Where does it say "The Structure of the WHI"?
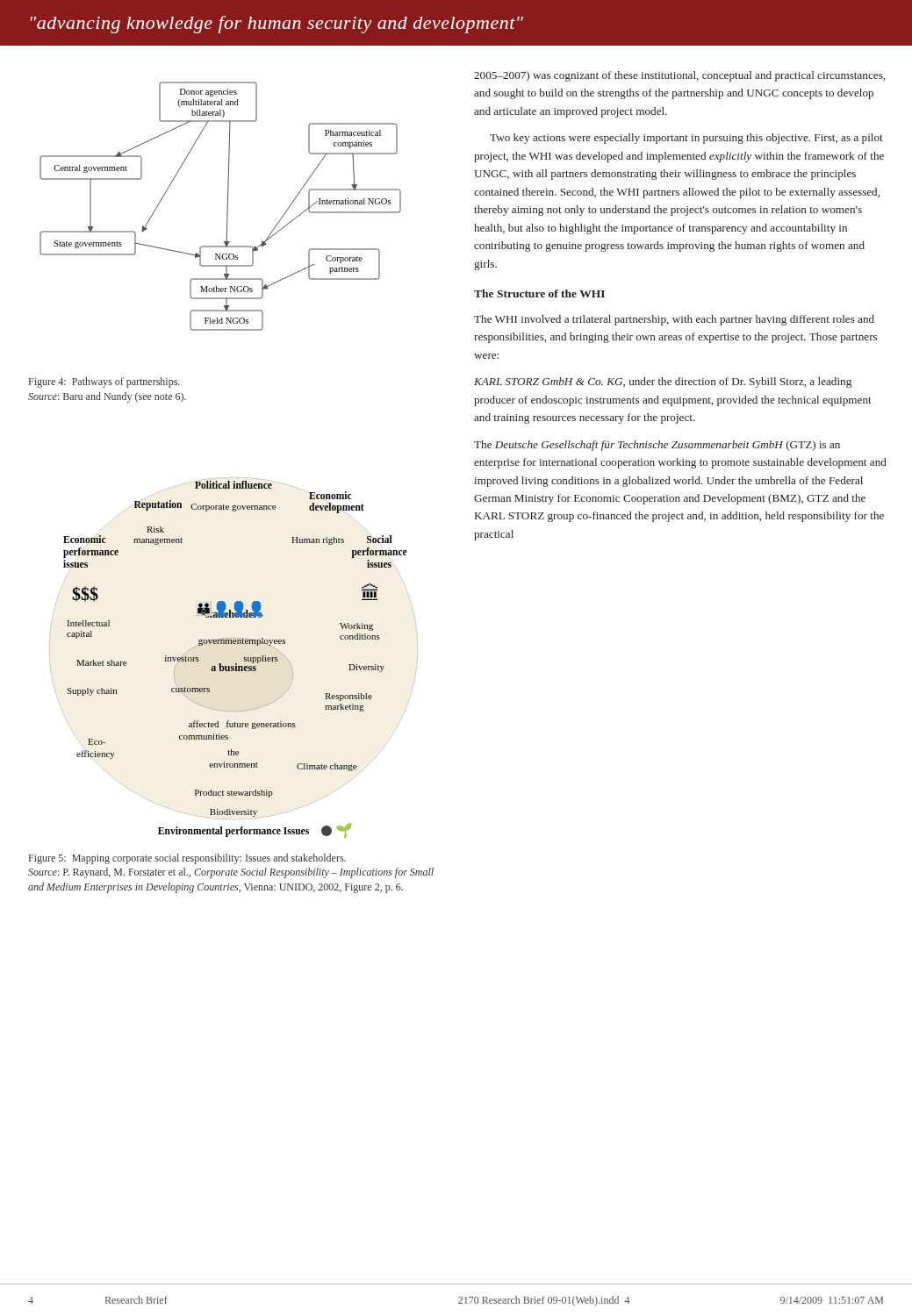The width and height of the screenshot is (912, 1316). (x=540, y=293)
